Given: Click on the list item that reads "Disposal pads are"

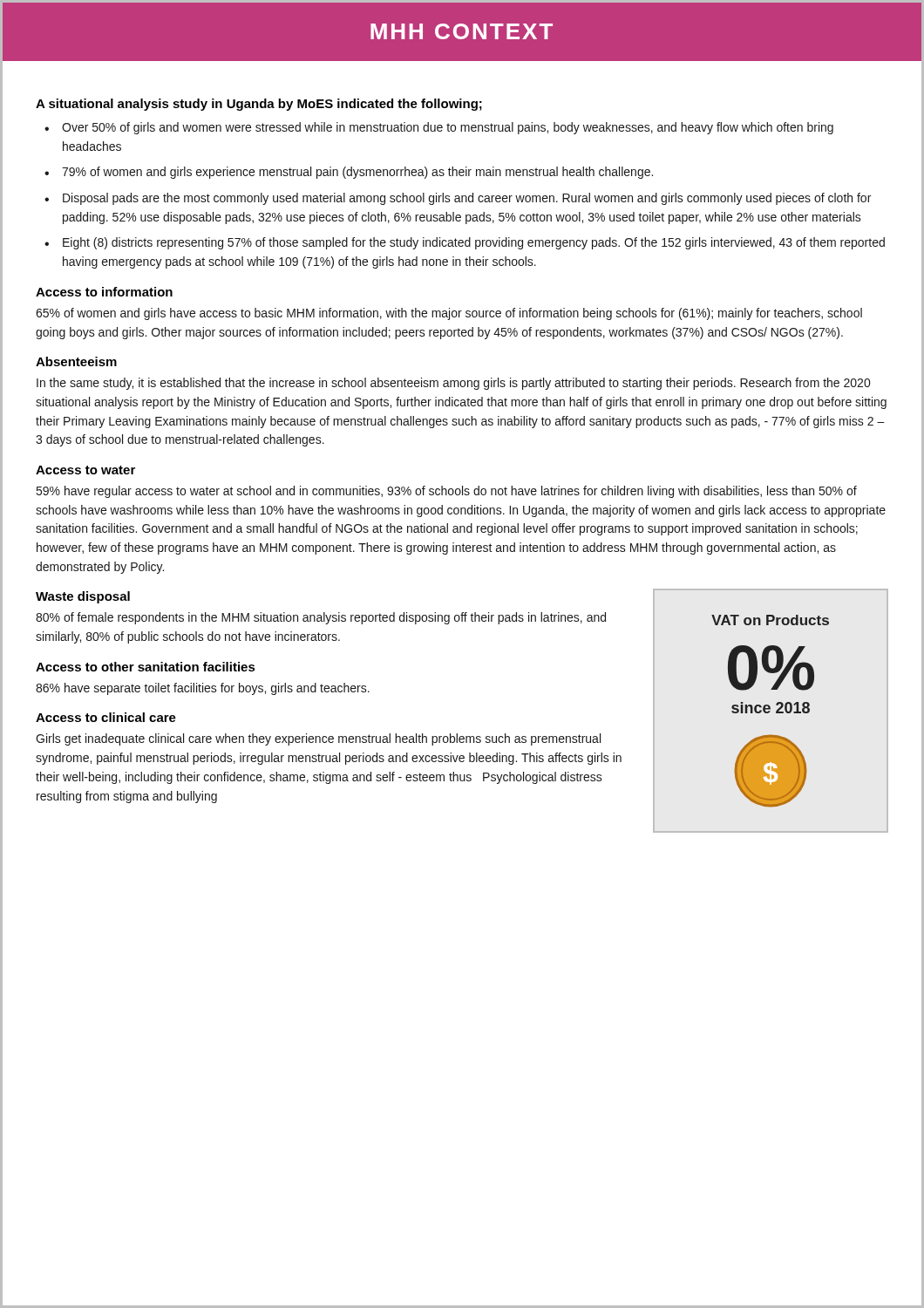Looking at the screenshot, I should 467,207.
